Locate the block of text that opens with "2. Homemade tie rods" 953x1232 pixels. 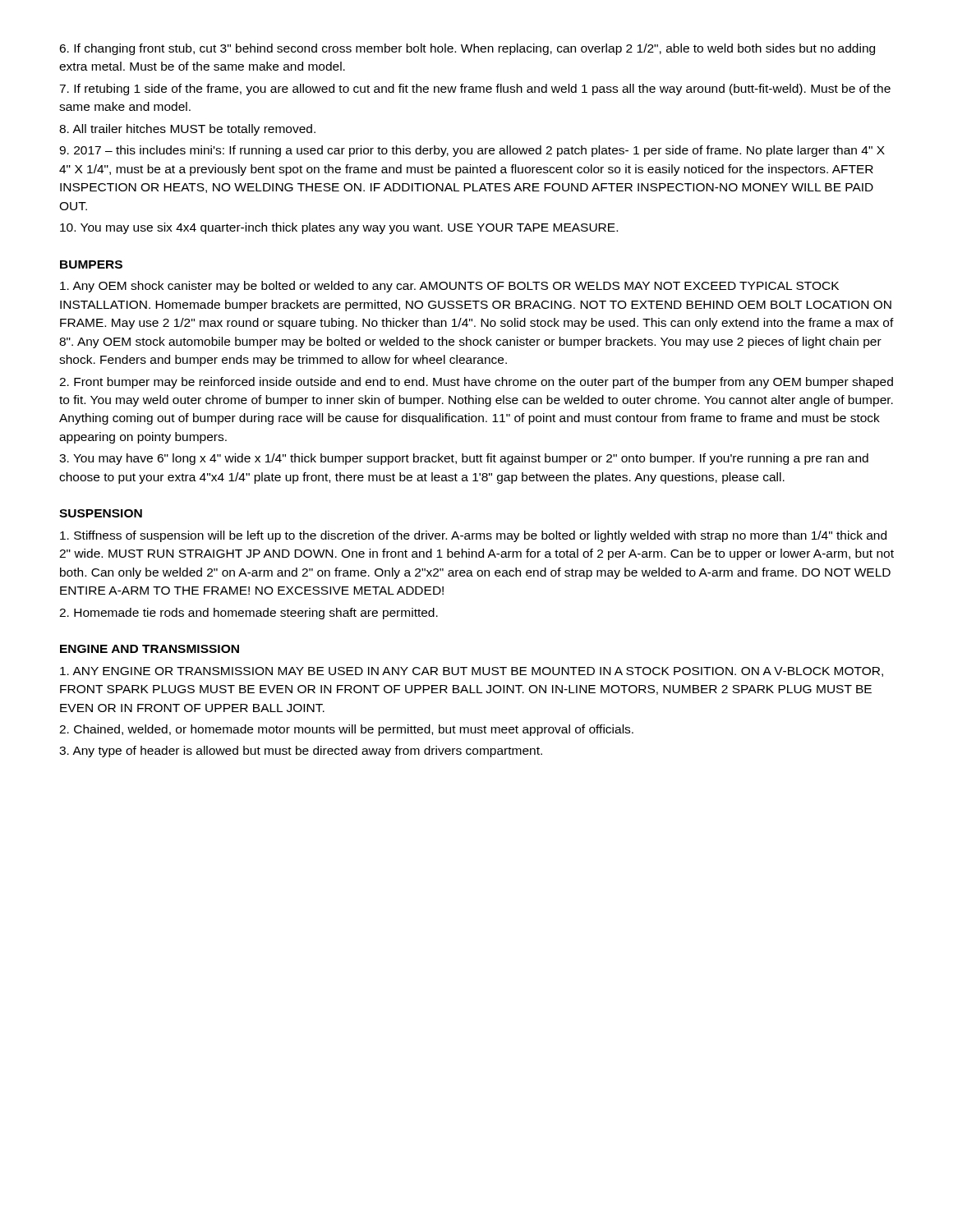click(x=249, y=614)
